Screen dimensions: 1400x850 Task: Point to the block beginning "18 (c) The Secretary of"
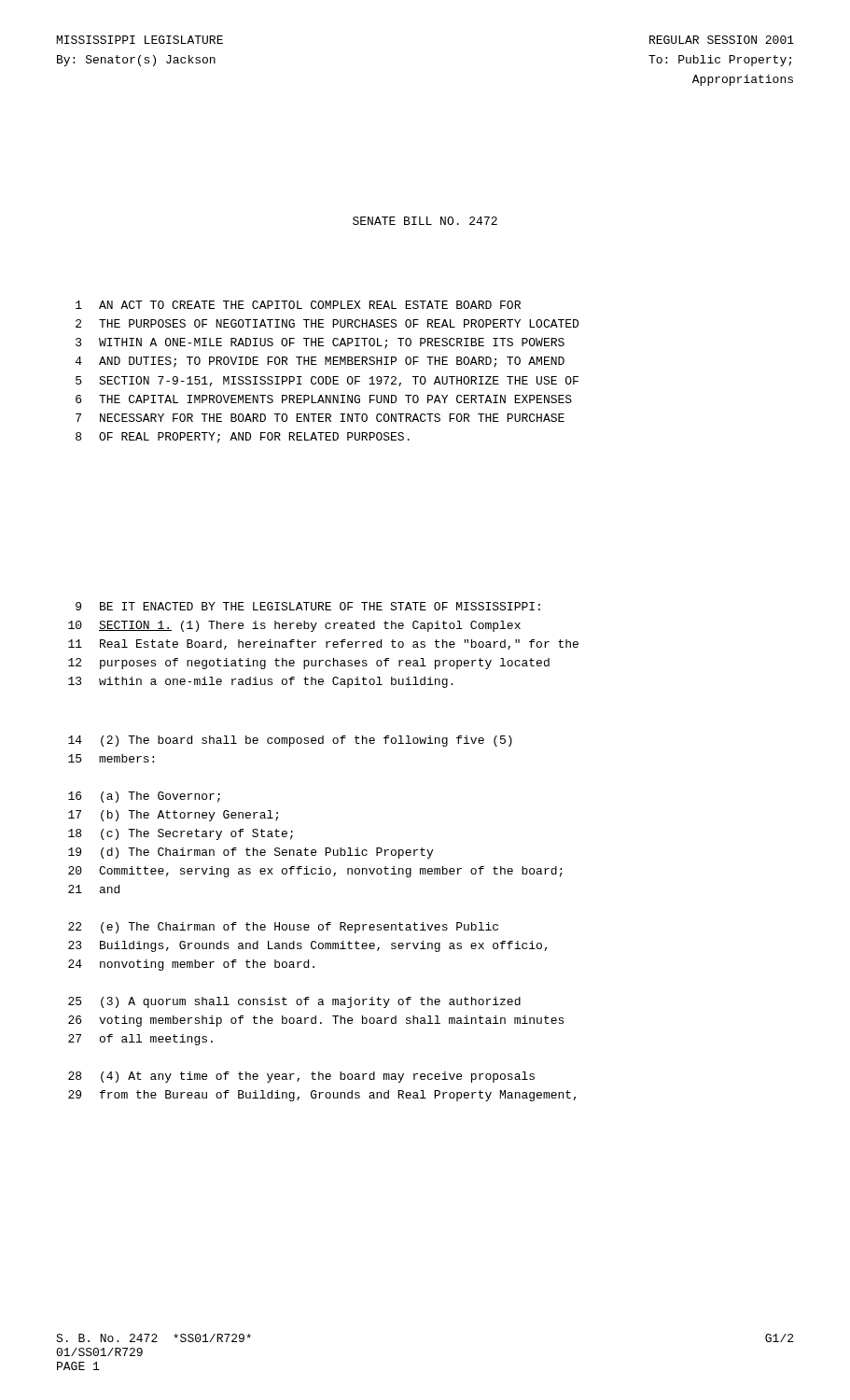pos(181,834)
